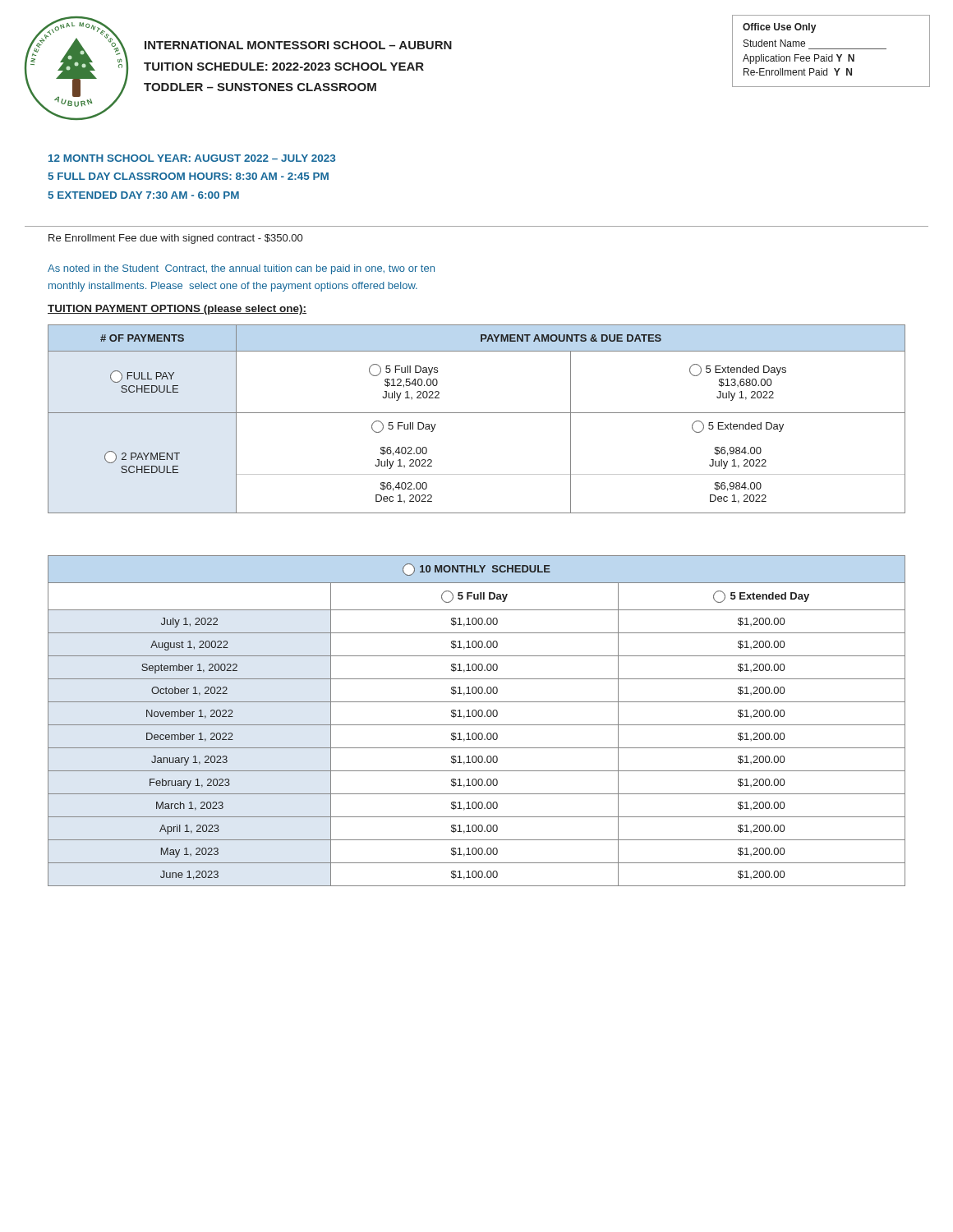
Task: Select the text block containing "Re Enrollment Fee due with signed contract"
Action: [x=175, y=238]
